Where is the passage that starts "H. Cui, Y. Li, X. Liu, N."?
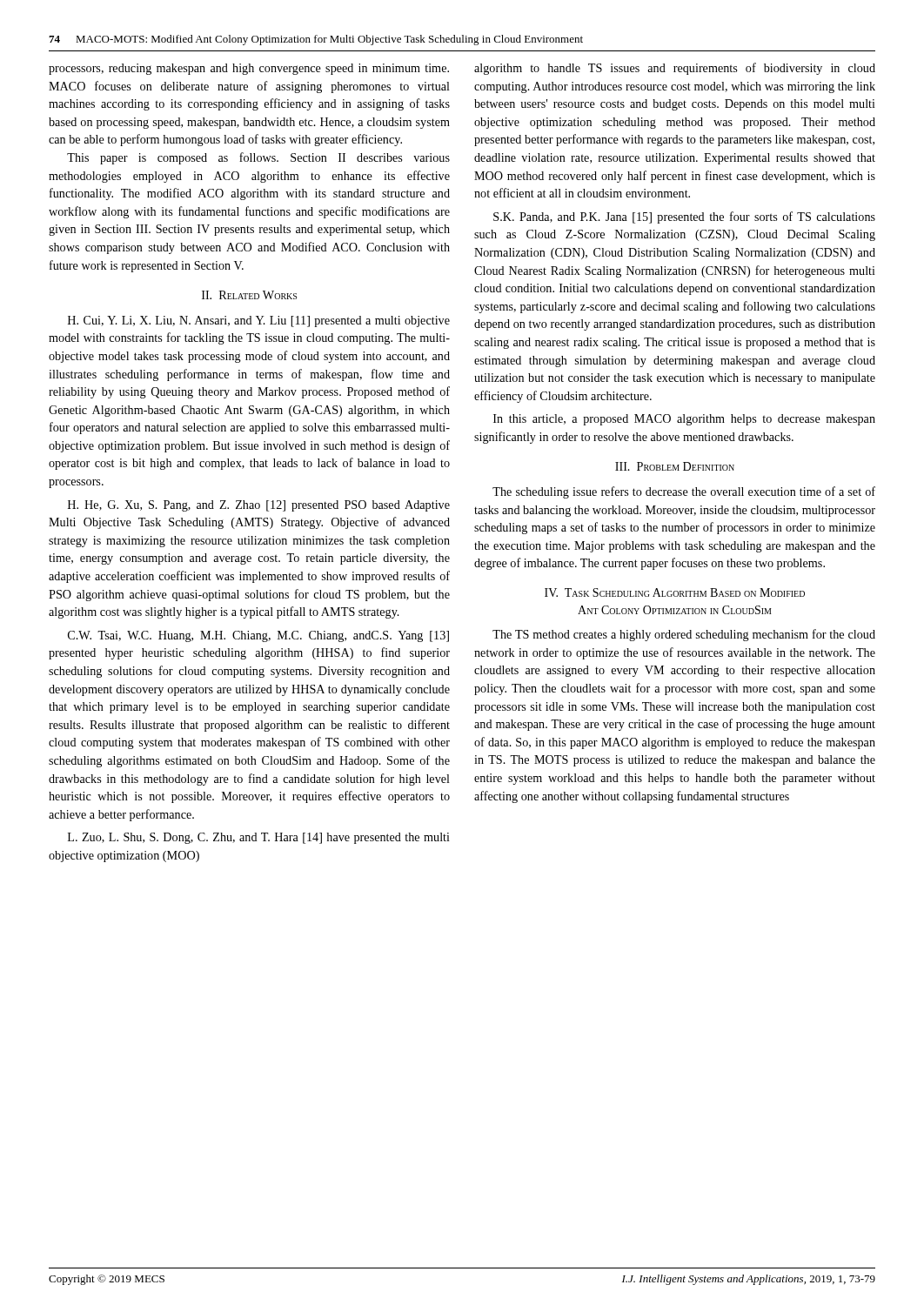924x1305 pixels. [249, 401]
